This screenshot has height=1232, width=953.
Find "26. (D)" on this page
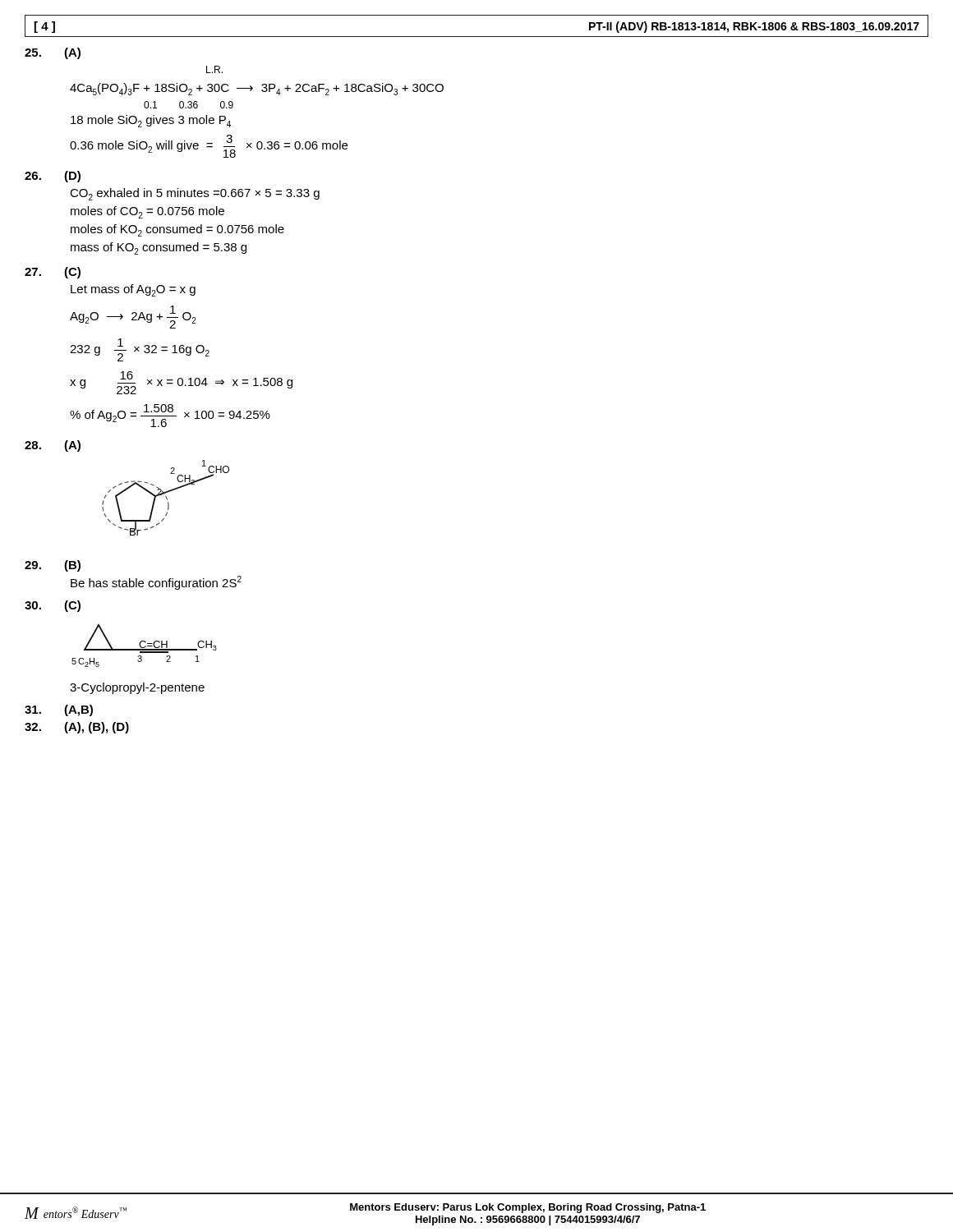point(53,175)
